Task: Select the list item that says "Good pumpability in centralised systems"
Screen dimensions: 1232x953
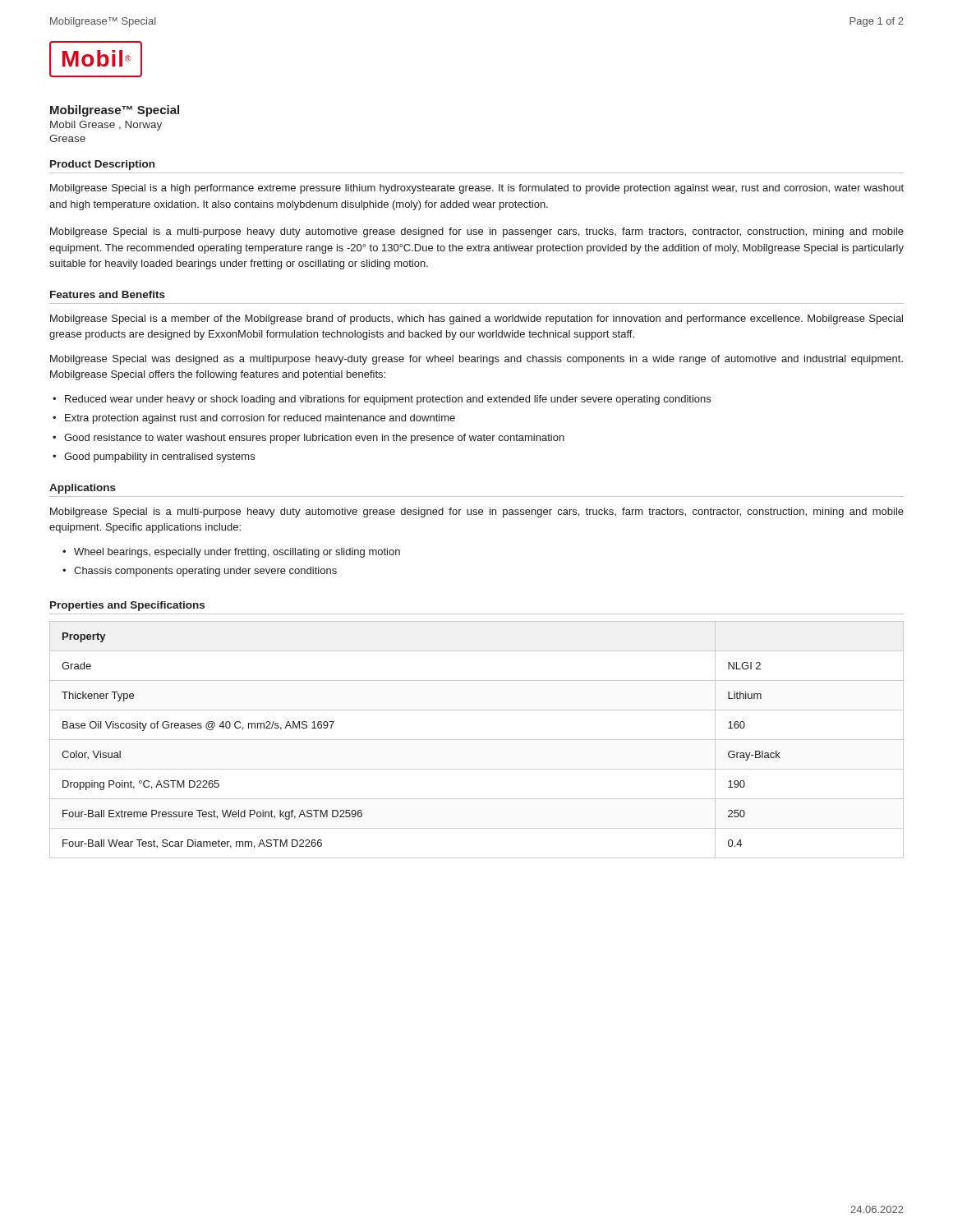Action: point(160,456)
